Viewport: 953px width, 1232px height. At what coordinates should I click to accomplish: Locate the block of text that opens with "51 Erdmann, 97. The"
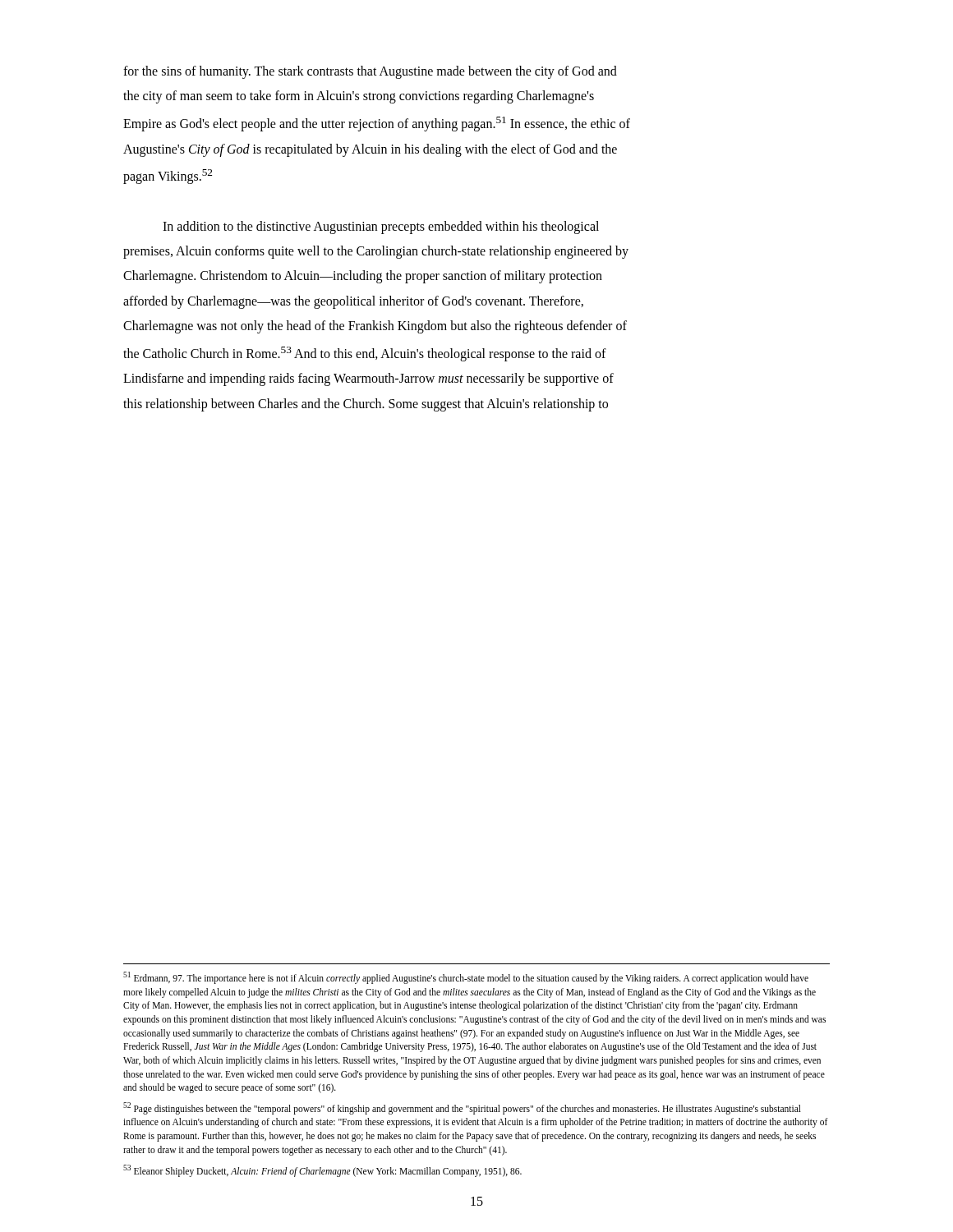click(476, 1032)
